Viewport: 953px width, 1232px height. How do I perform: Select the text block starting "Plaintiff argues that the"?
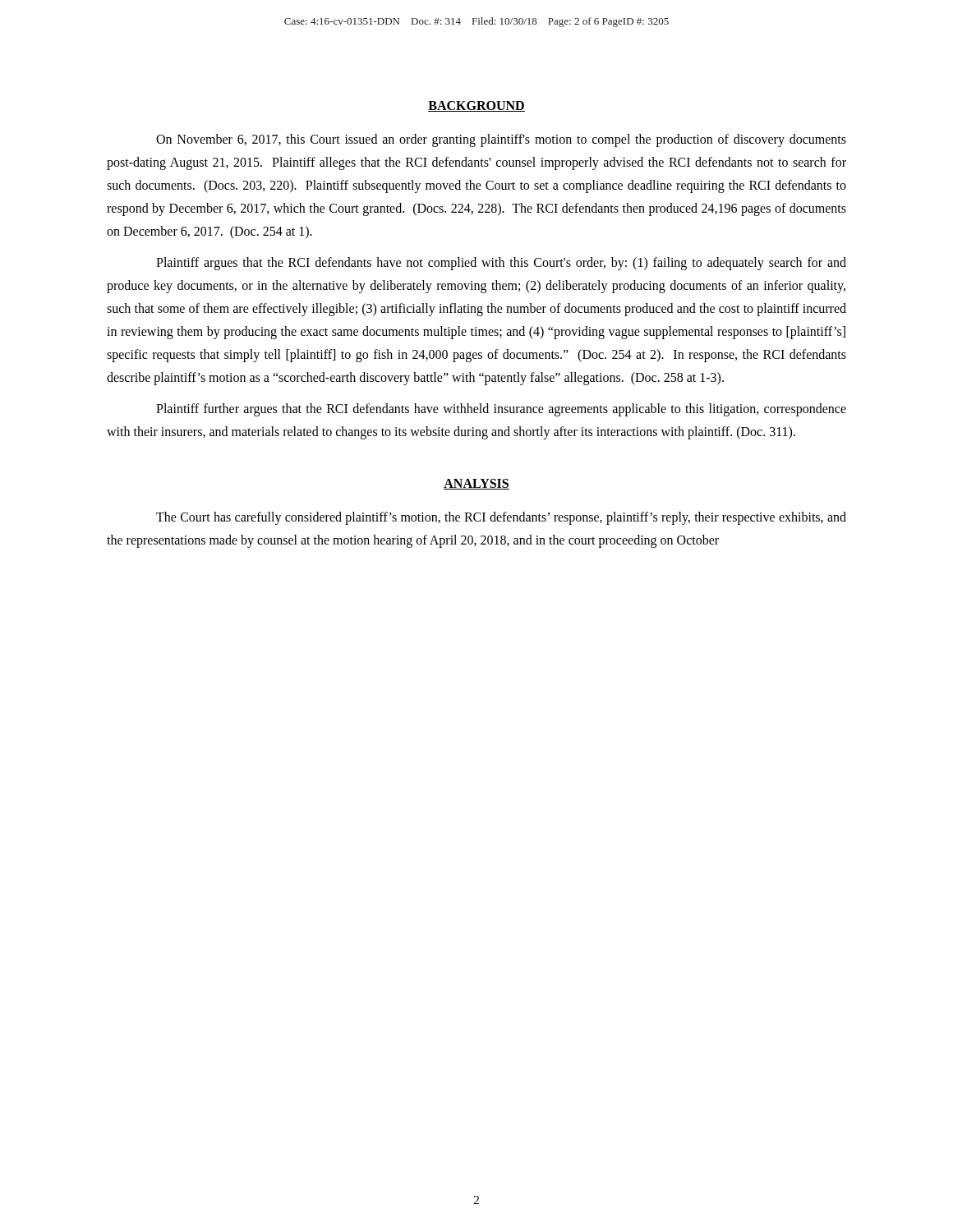(476, 320)
